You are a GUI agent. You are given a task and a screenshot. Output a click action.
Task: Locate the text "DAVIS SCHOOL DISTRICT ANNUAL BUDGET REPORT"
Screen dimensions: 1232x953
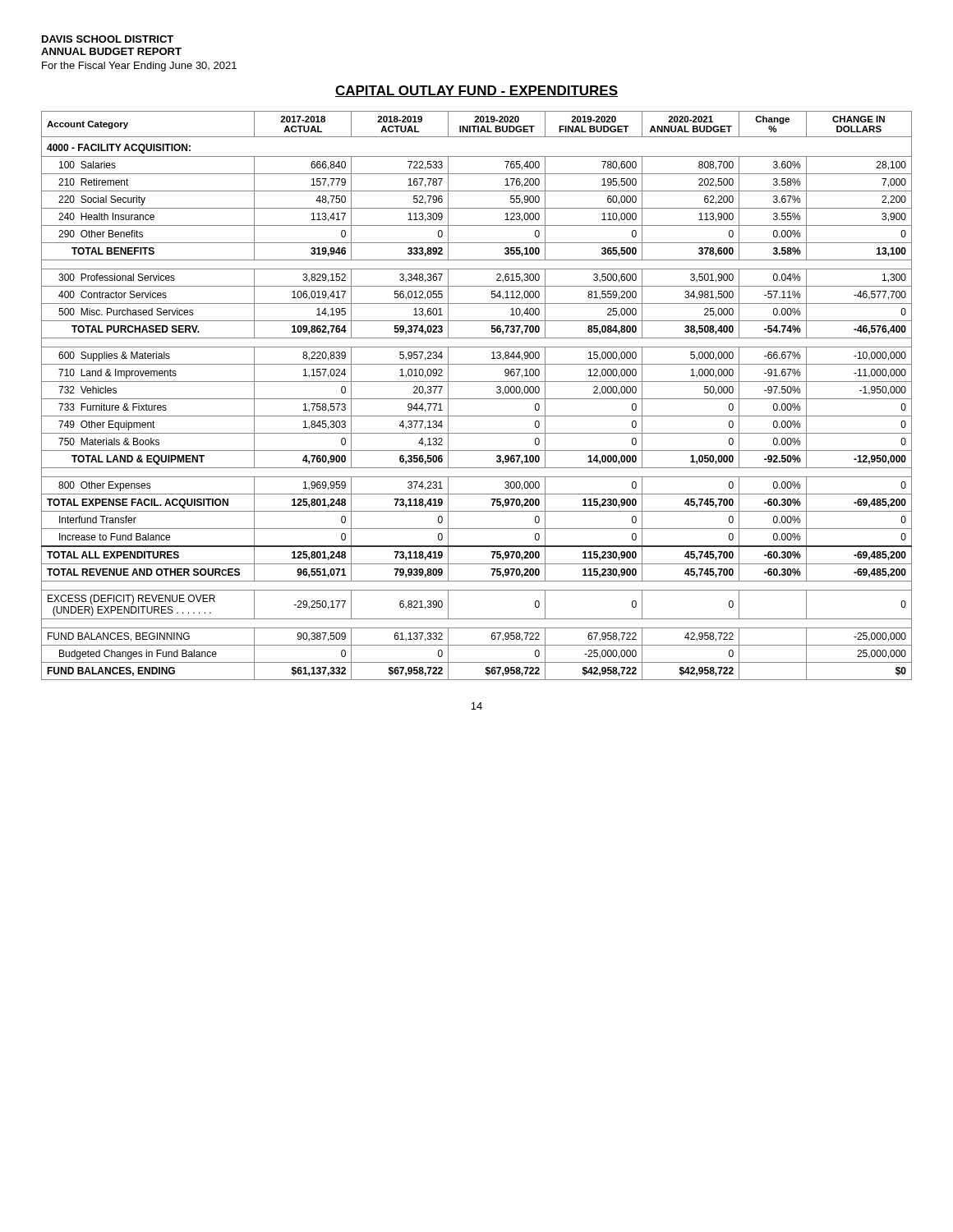pyautogui.click(x=108, y=39)
